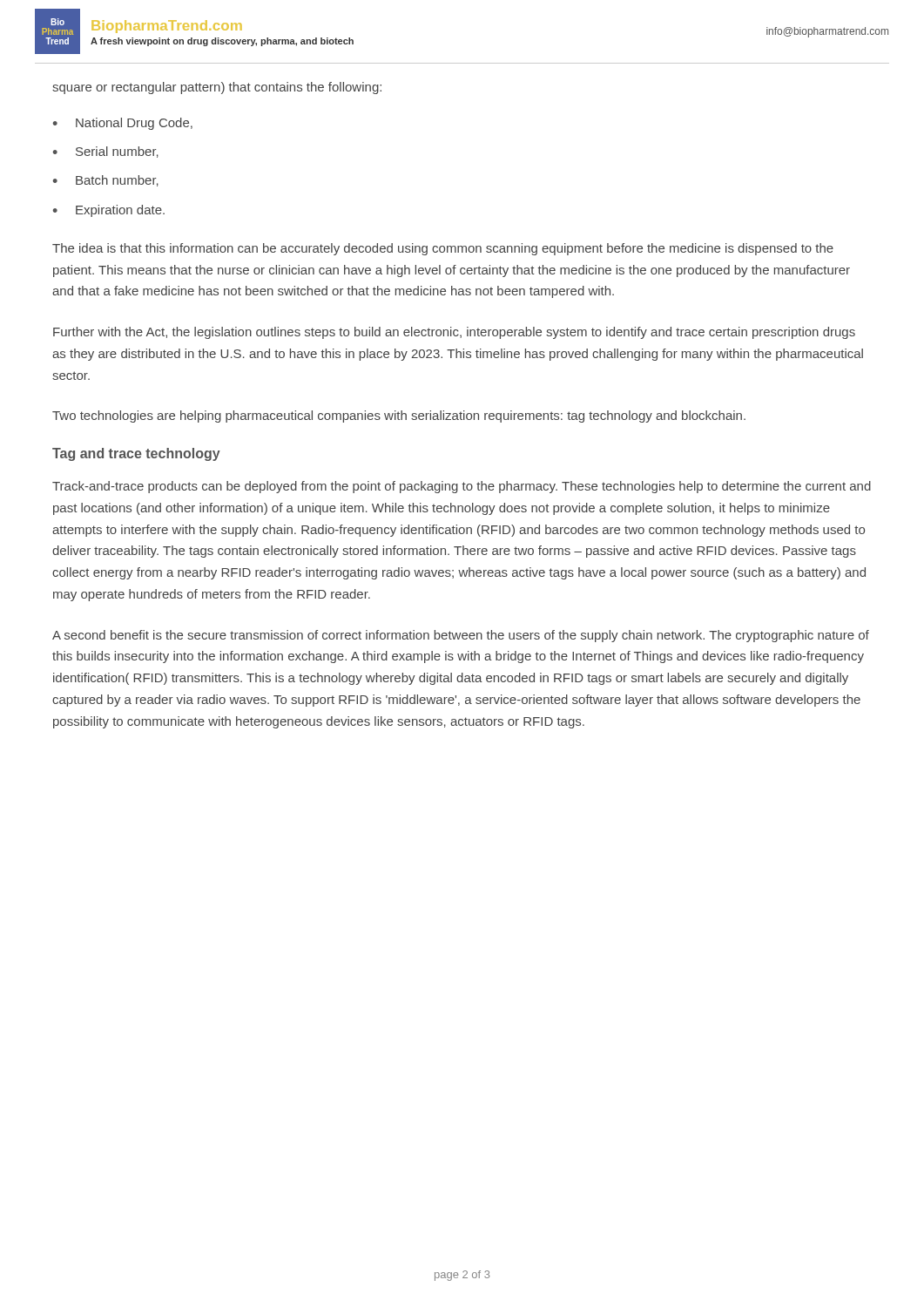Click on the text block containing "square or rectangular pattern)"
The height and width of the screenshot is (1307, 924).
217,87
